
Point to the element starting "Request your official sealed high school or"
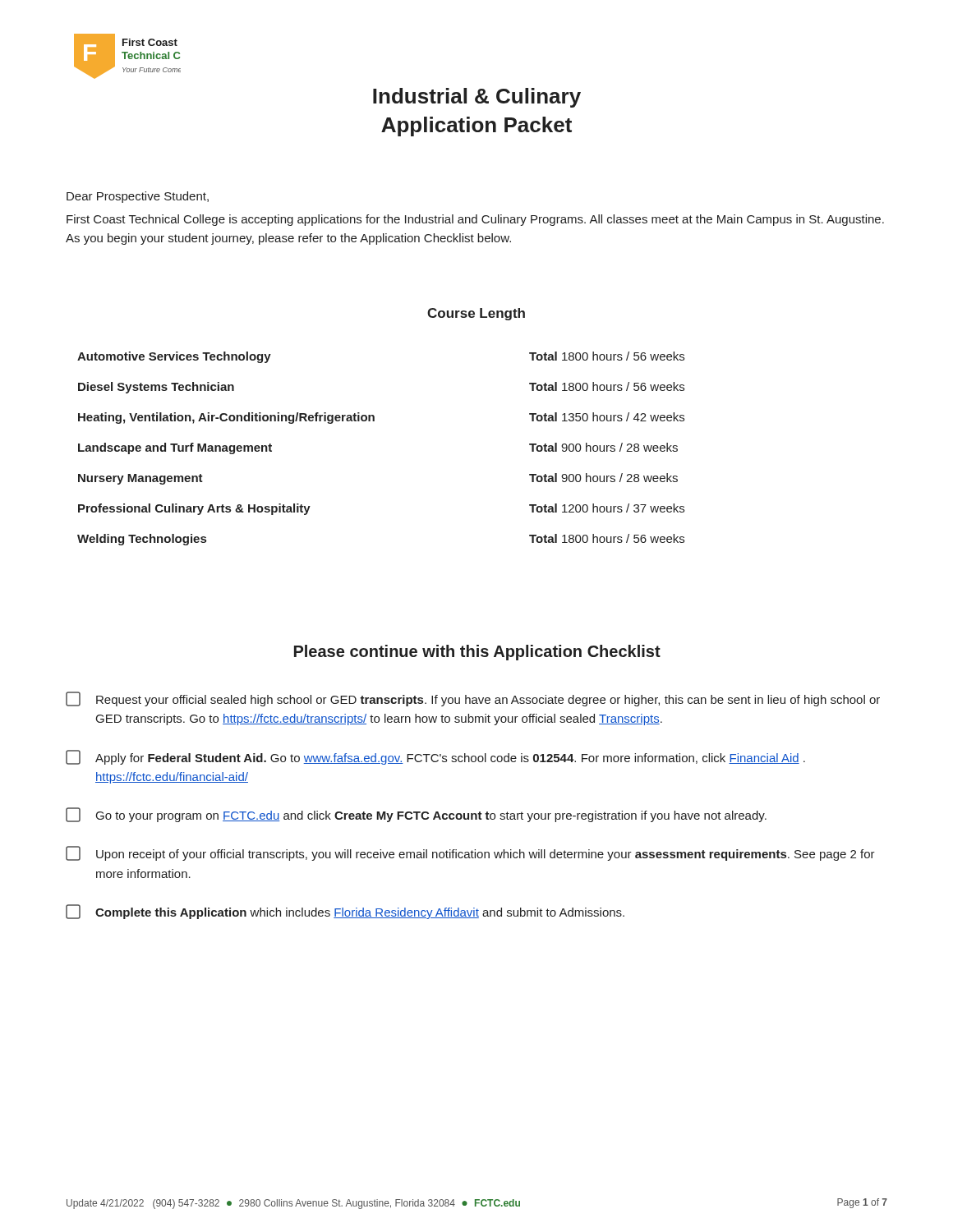pos(476,709)
